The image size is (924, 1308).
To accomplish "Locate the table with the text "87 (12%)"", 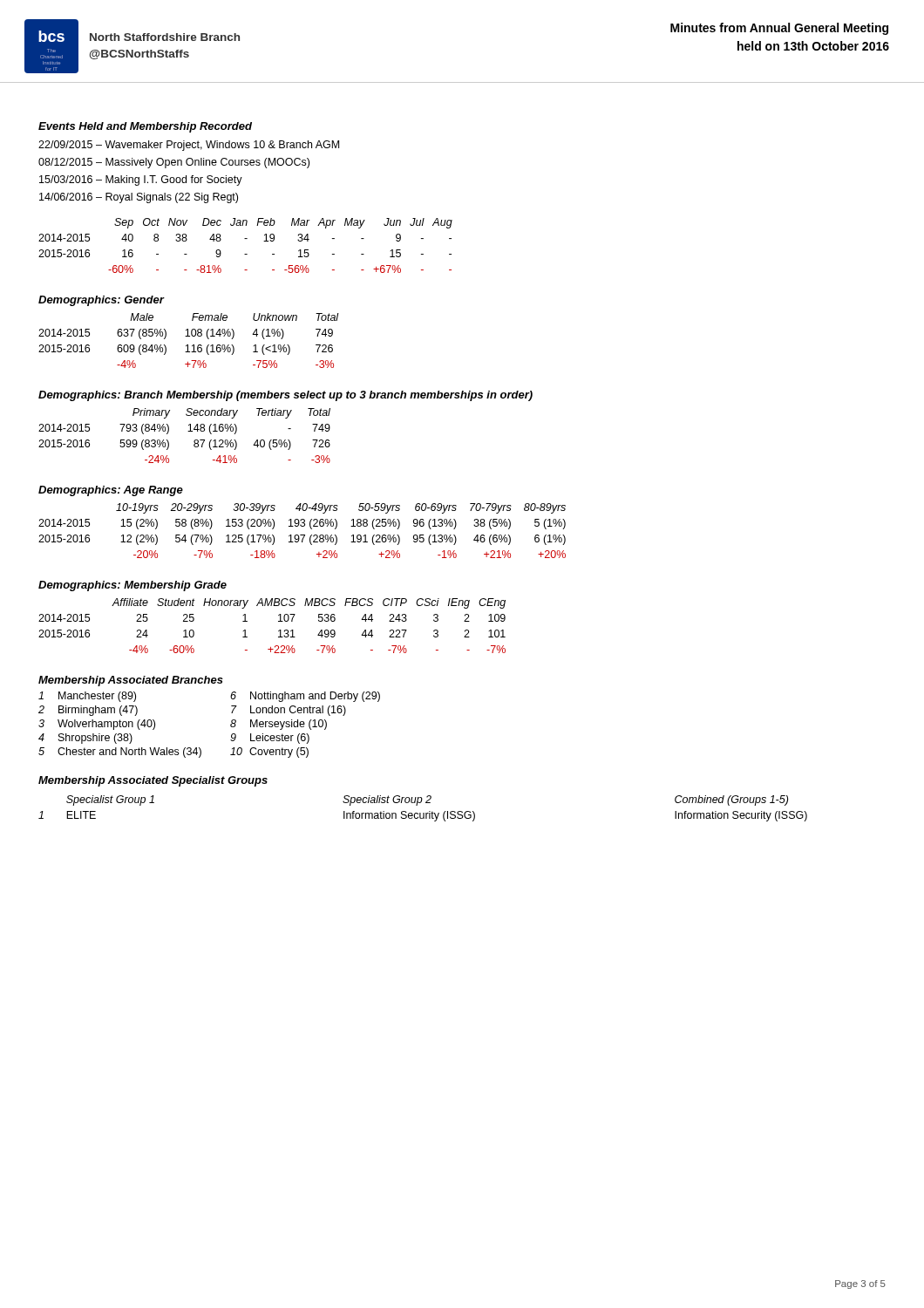I will click(462, 436).
